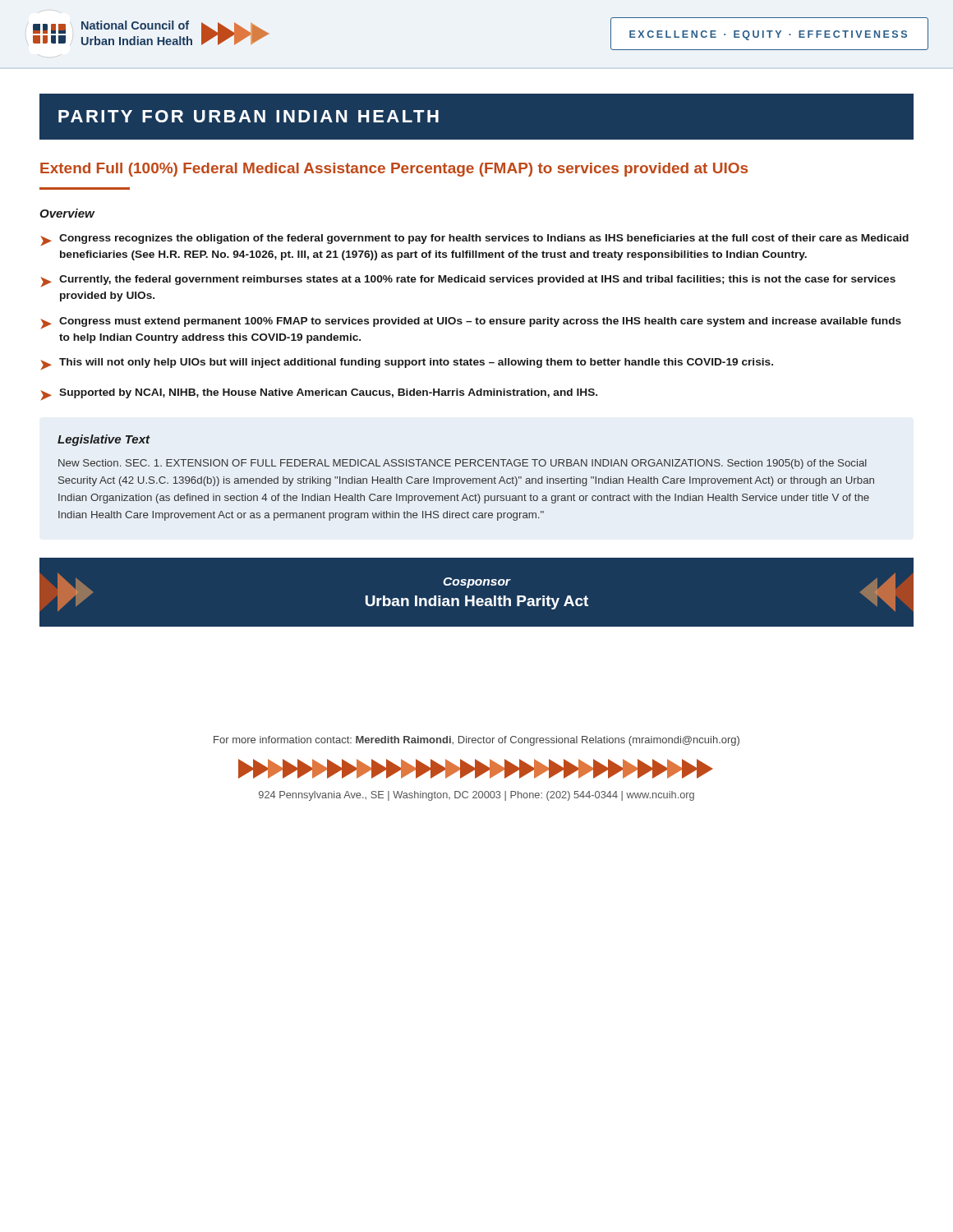
Task: Point to the section header beginning "Extend Full (100%) Federal Medical Assistance Percentage (FMAP)"
Action: pyautogui.click(x=394, y=168)
